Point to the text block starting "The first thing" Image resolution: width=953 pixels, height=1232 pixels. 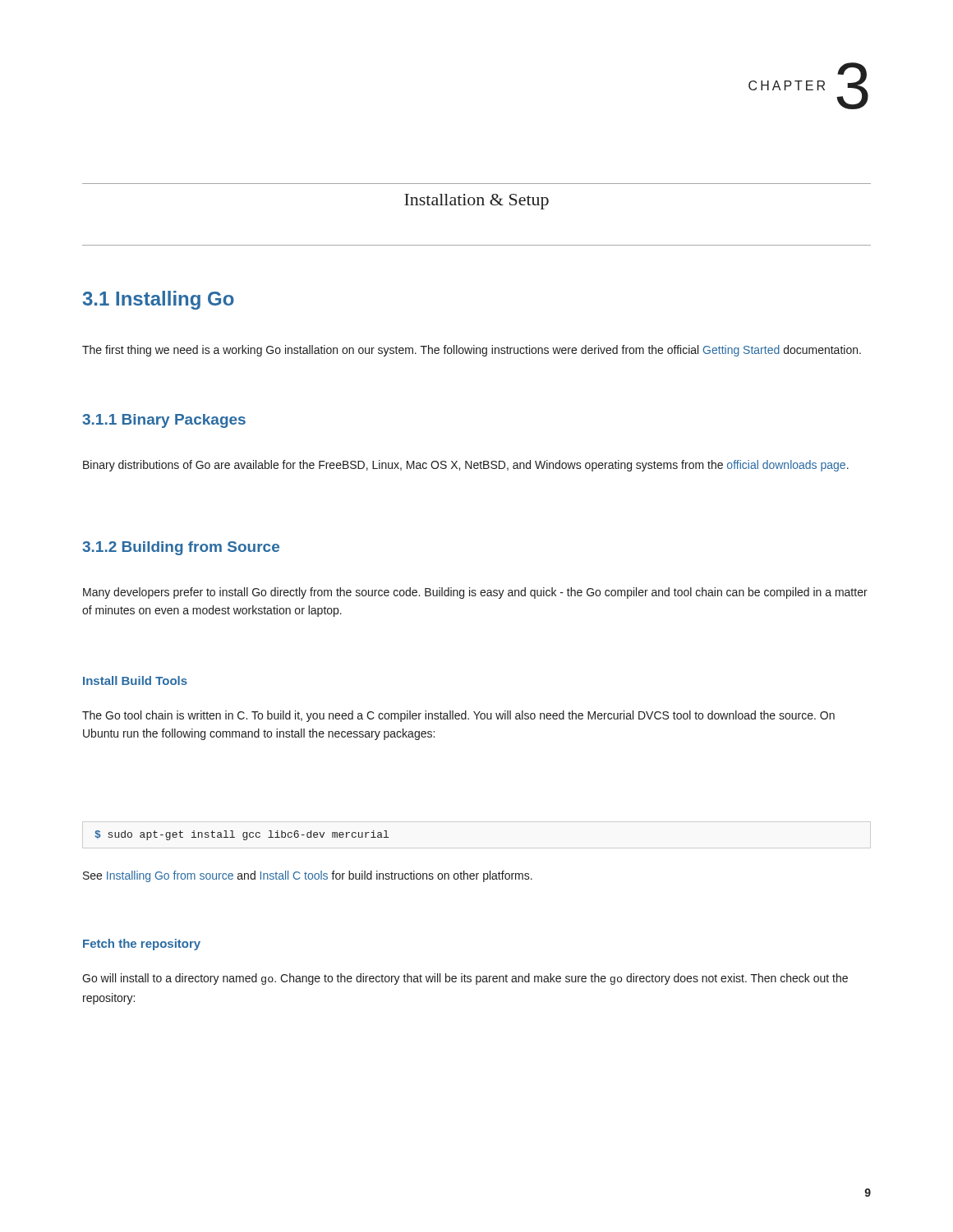click(x=476, y=350)
